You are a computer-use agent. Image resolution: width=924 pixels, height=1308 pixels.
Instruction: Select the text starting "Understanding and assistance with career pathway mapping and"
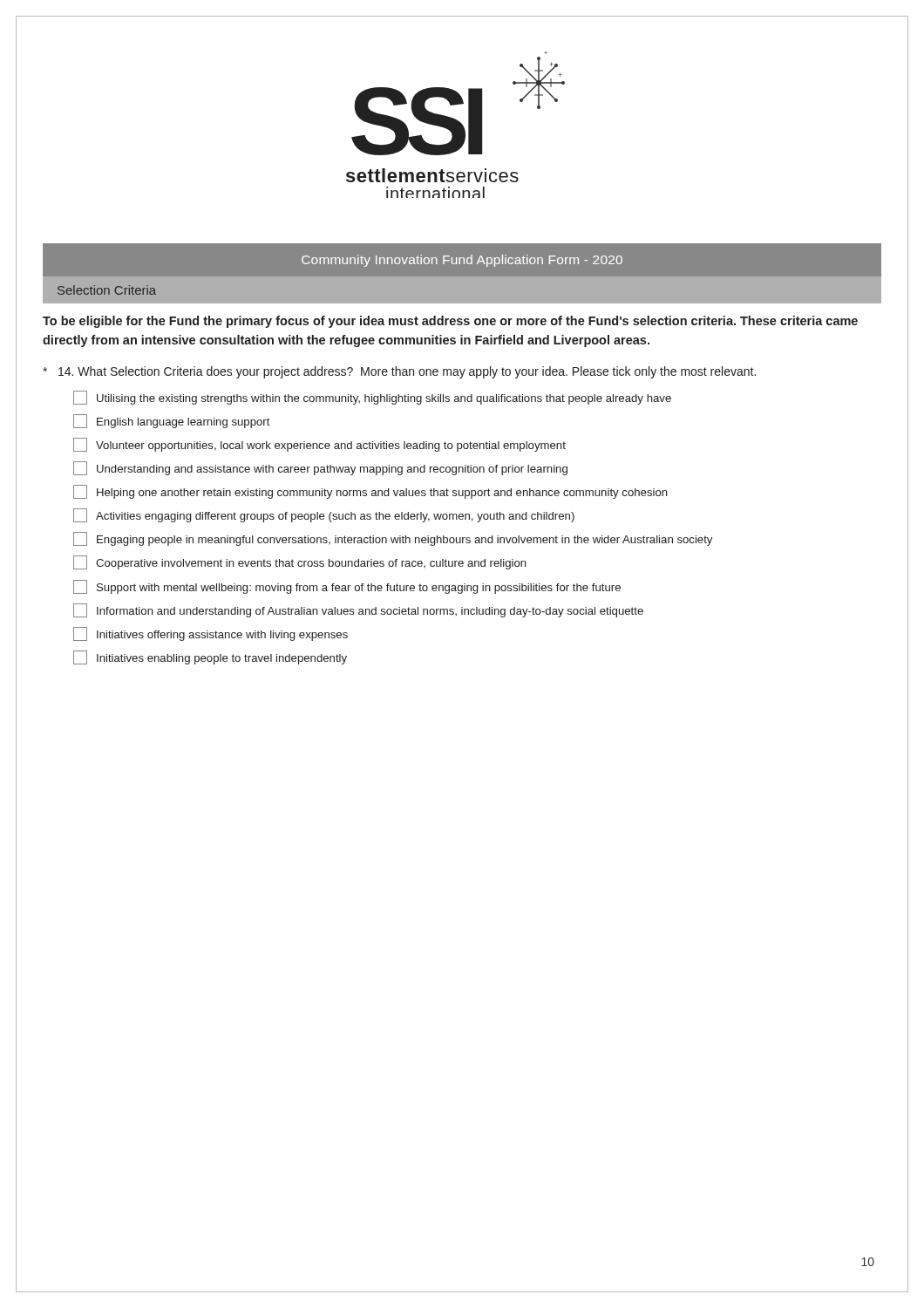click(321, 469)
